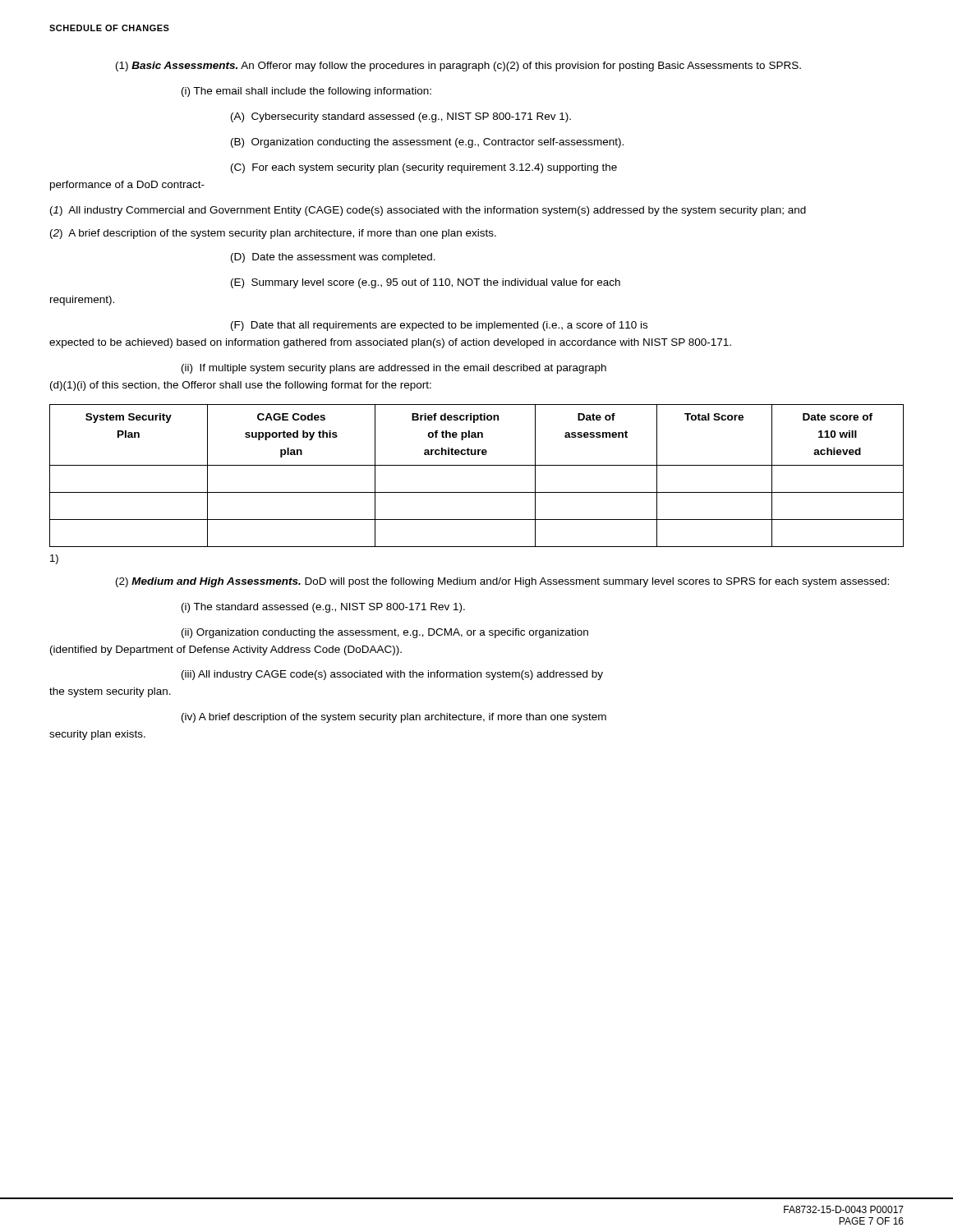
Task: Find the block starting "(i) The email shall"
Action: 306,91
